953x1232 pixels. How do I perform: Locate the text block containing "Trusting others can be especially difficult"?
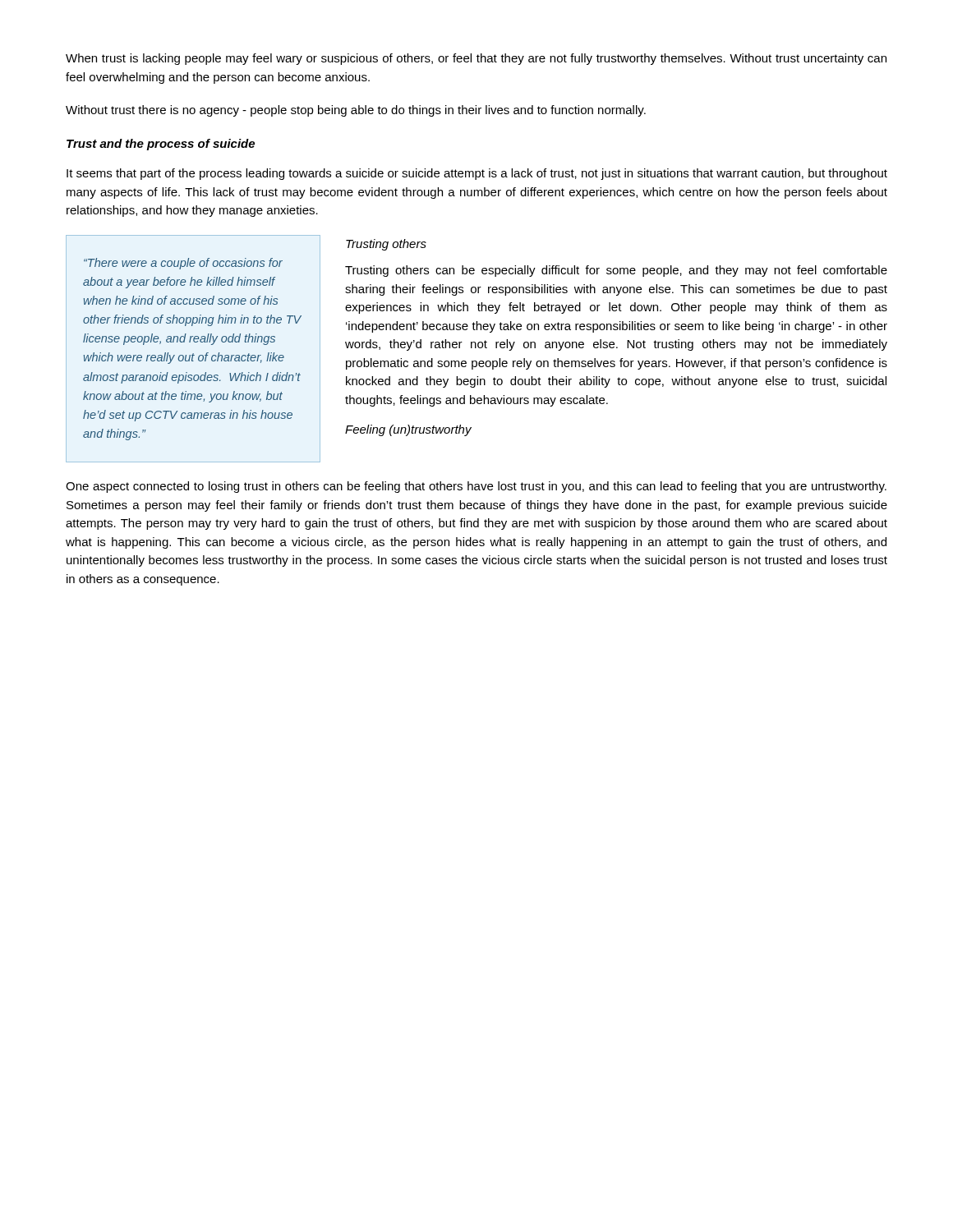coord(616,334)
